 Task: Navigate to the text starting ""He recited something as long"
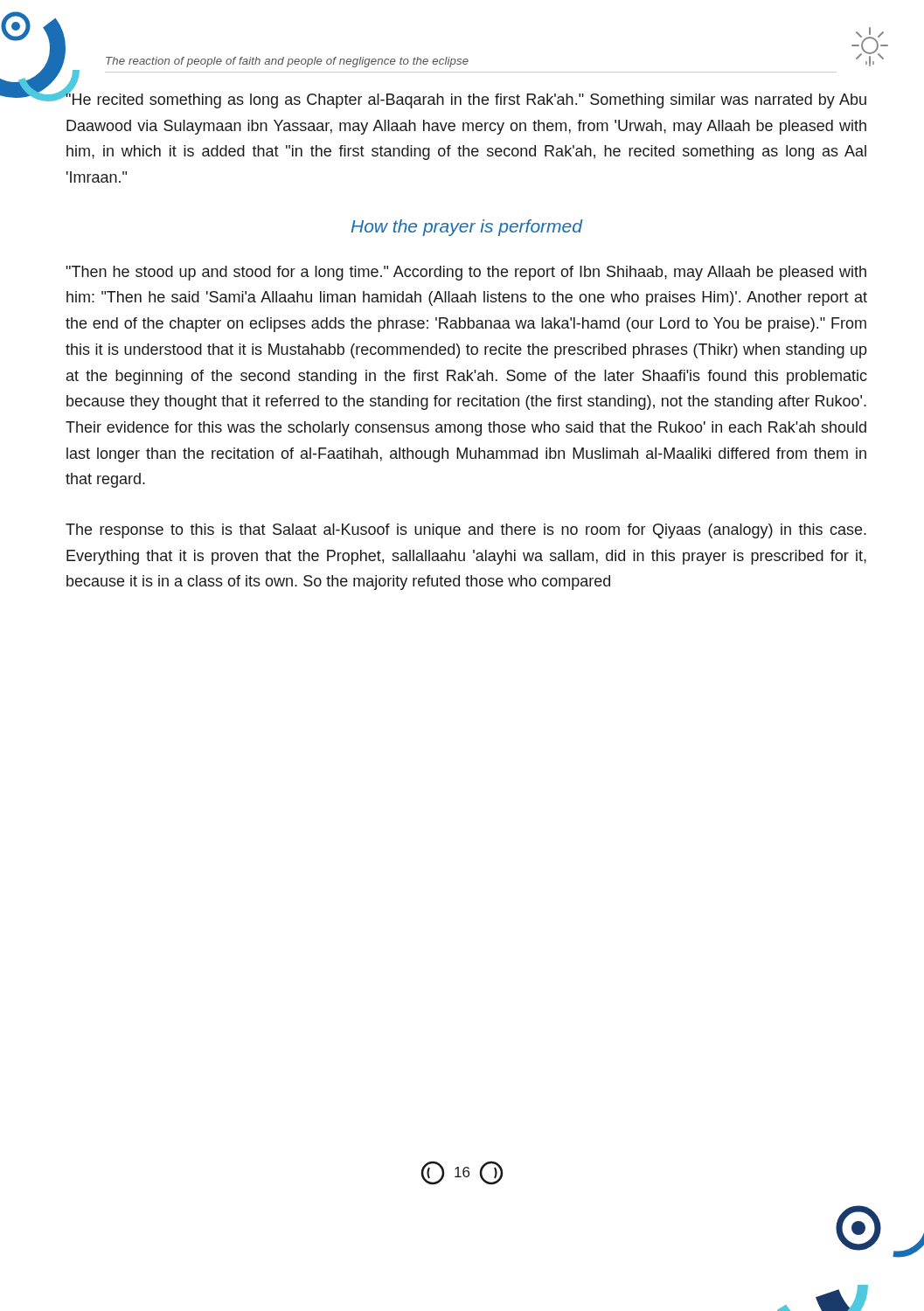coord(466,139)
